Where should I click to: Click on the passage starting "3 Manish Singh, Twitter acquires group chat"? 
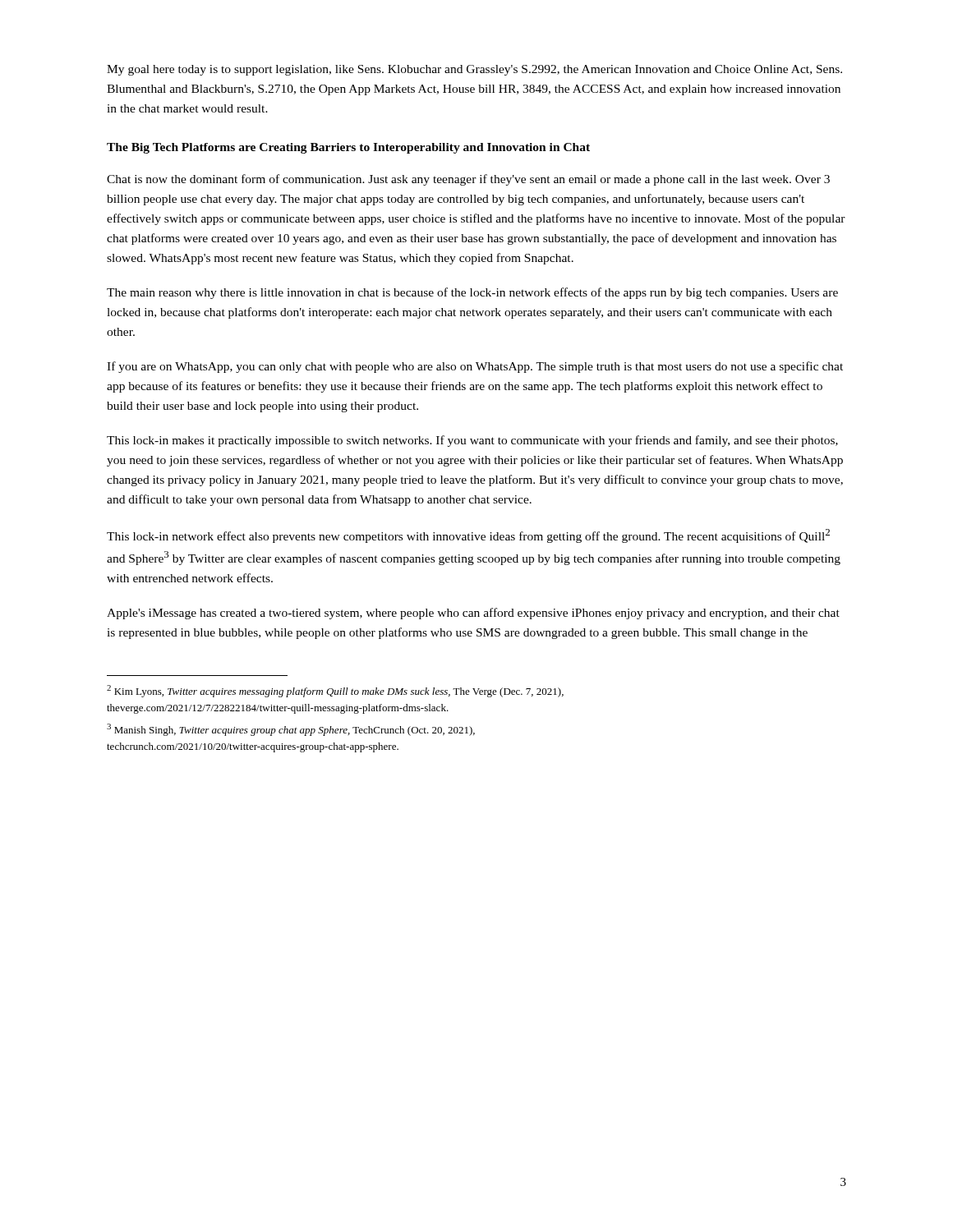coord(291,736)
